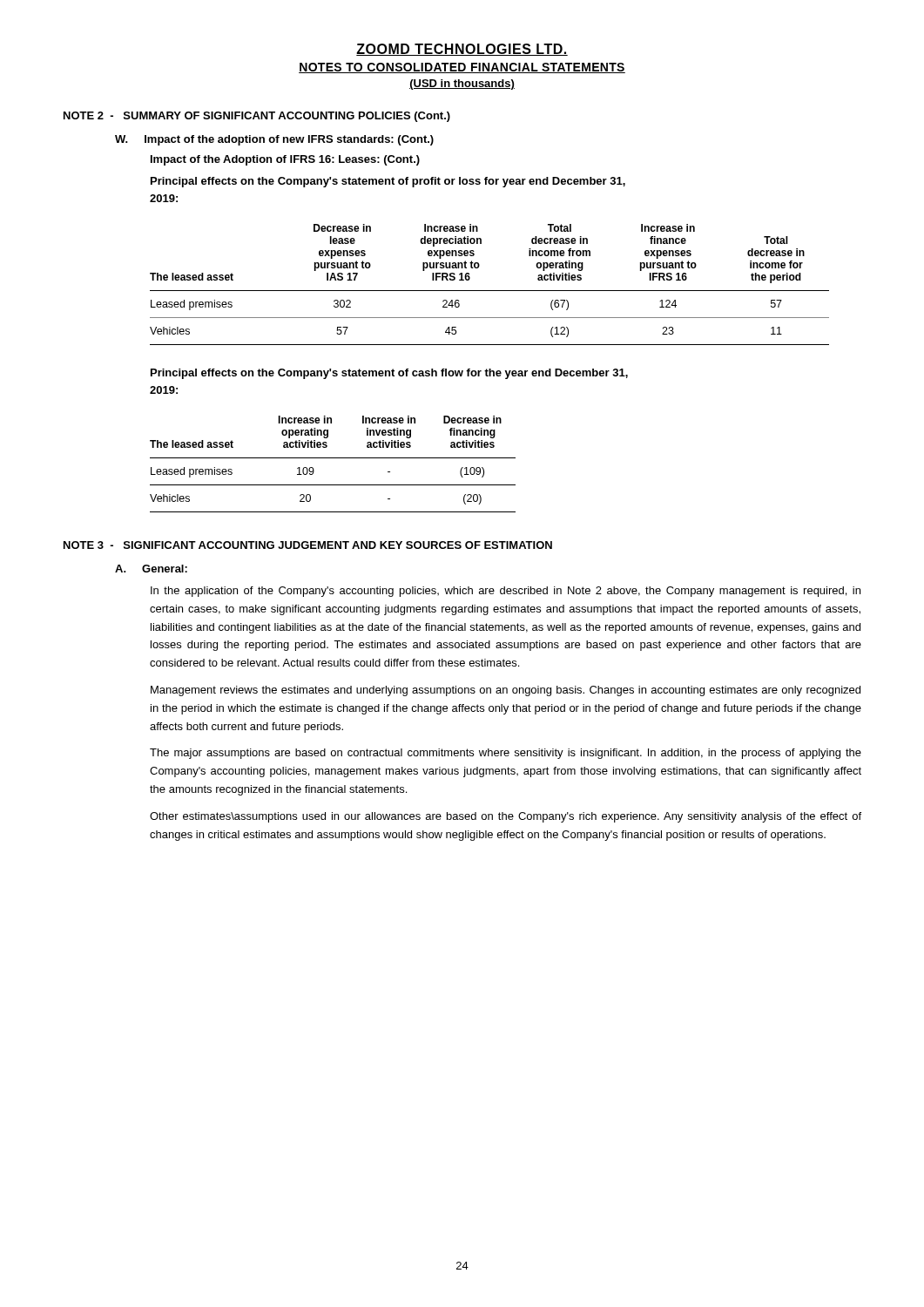Select the text block with the text "Other estimates\assumptions used in our allowances are"
This screenshot has width=924, height=1307.
coord(506,825)
